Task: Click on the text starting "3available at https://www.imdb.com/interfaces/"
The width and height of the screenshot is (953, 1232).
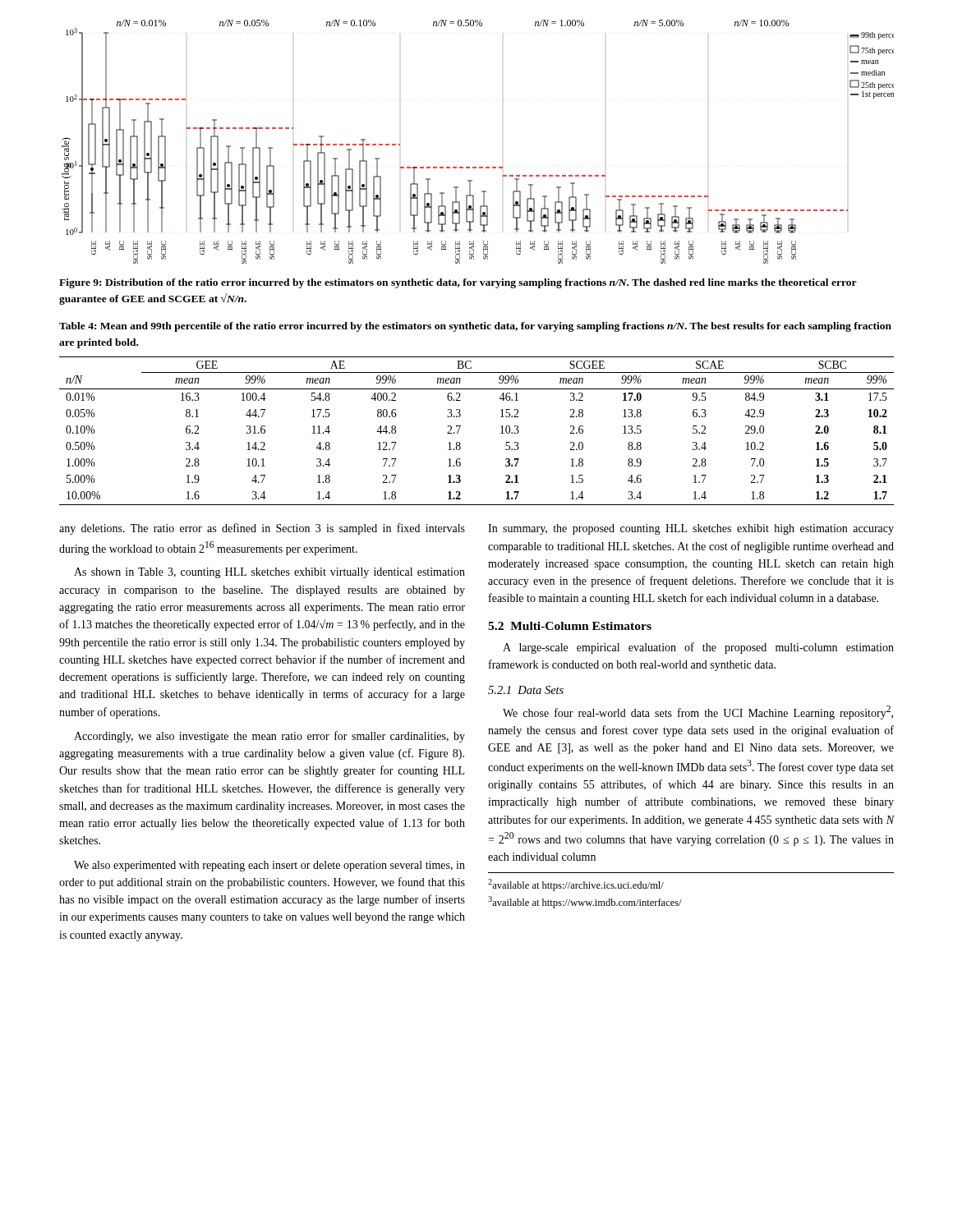Action: (x=585, y=901)
